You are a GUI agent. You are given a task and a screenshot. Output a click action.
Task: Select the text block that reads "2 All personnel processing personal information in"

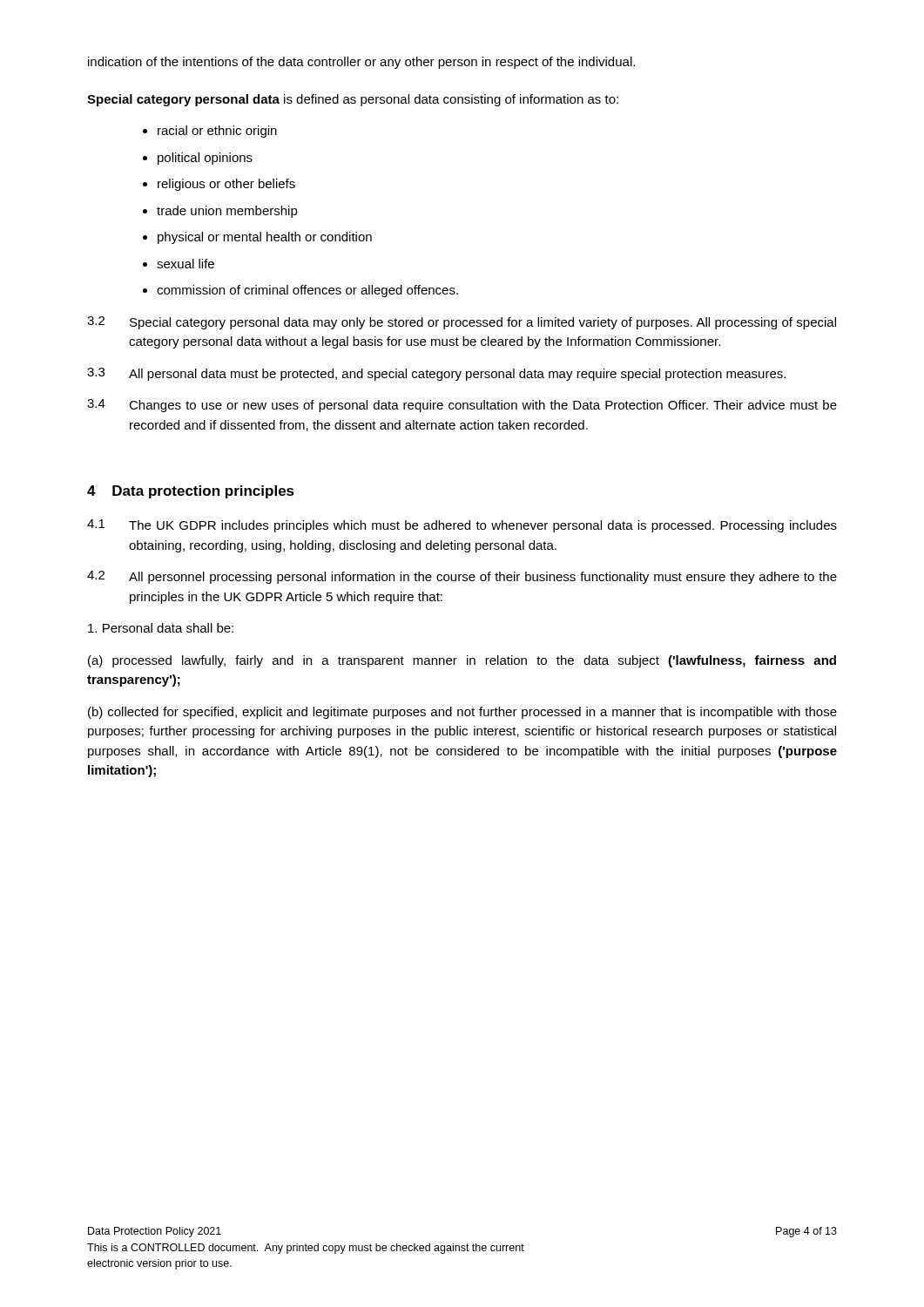click(462, 587)
